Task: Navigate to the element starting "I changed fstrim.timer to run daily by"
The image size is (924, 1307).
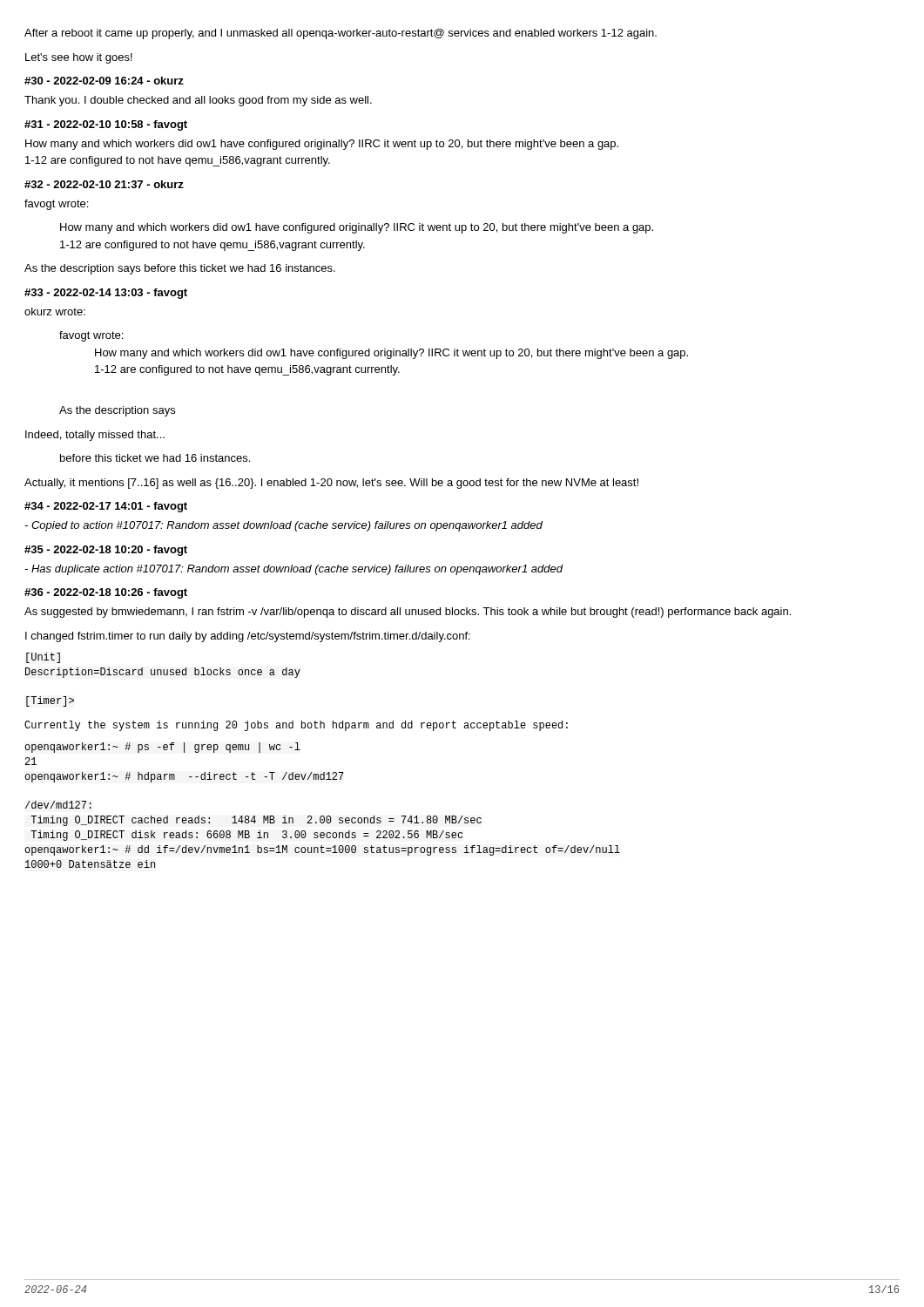Action: [x=248, y=635]
